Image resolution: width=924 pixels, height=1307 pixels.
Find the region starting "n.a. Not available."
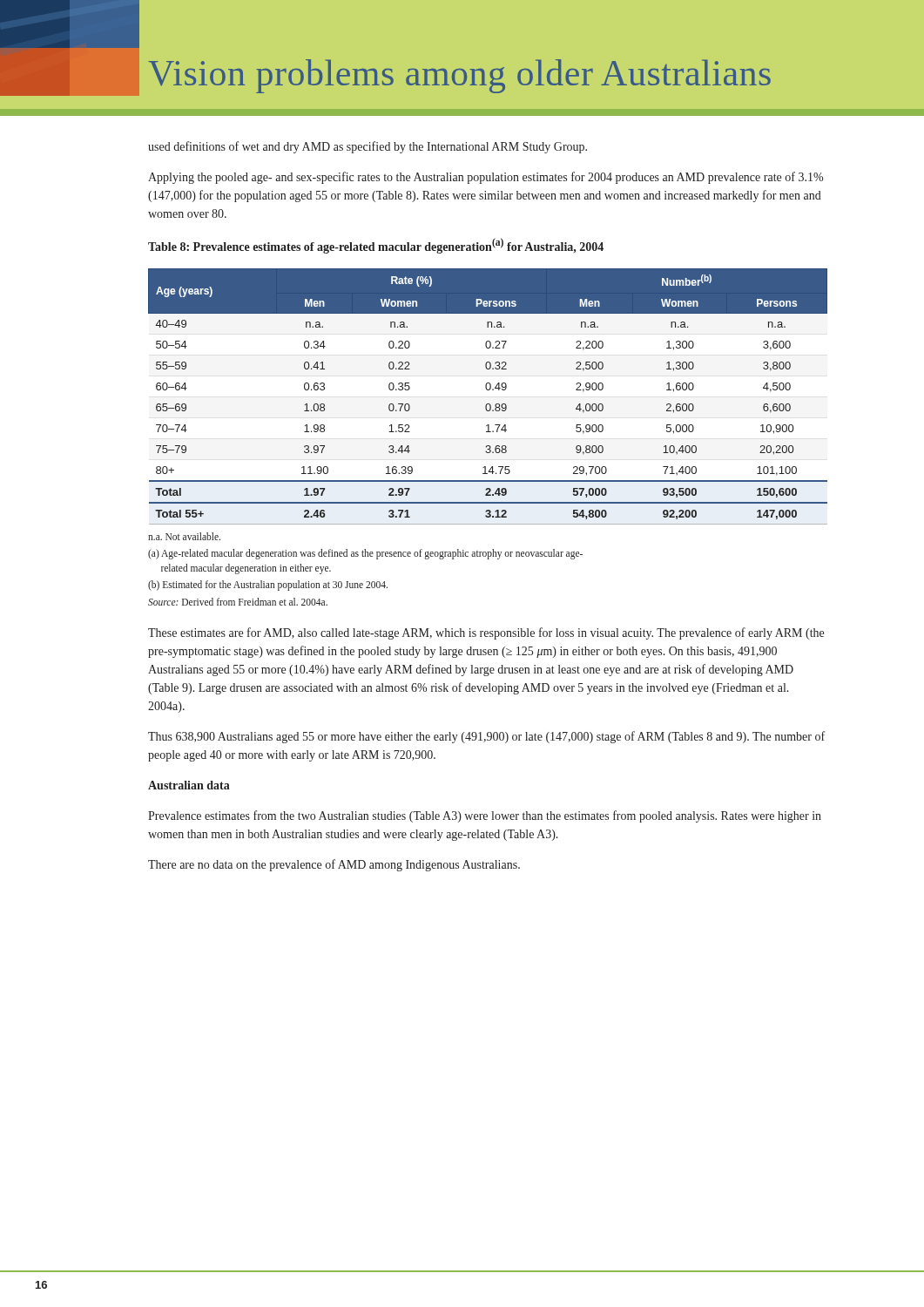(184, 536)
